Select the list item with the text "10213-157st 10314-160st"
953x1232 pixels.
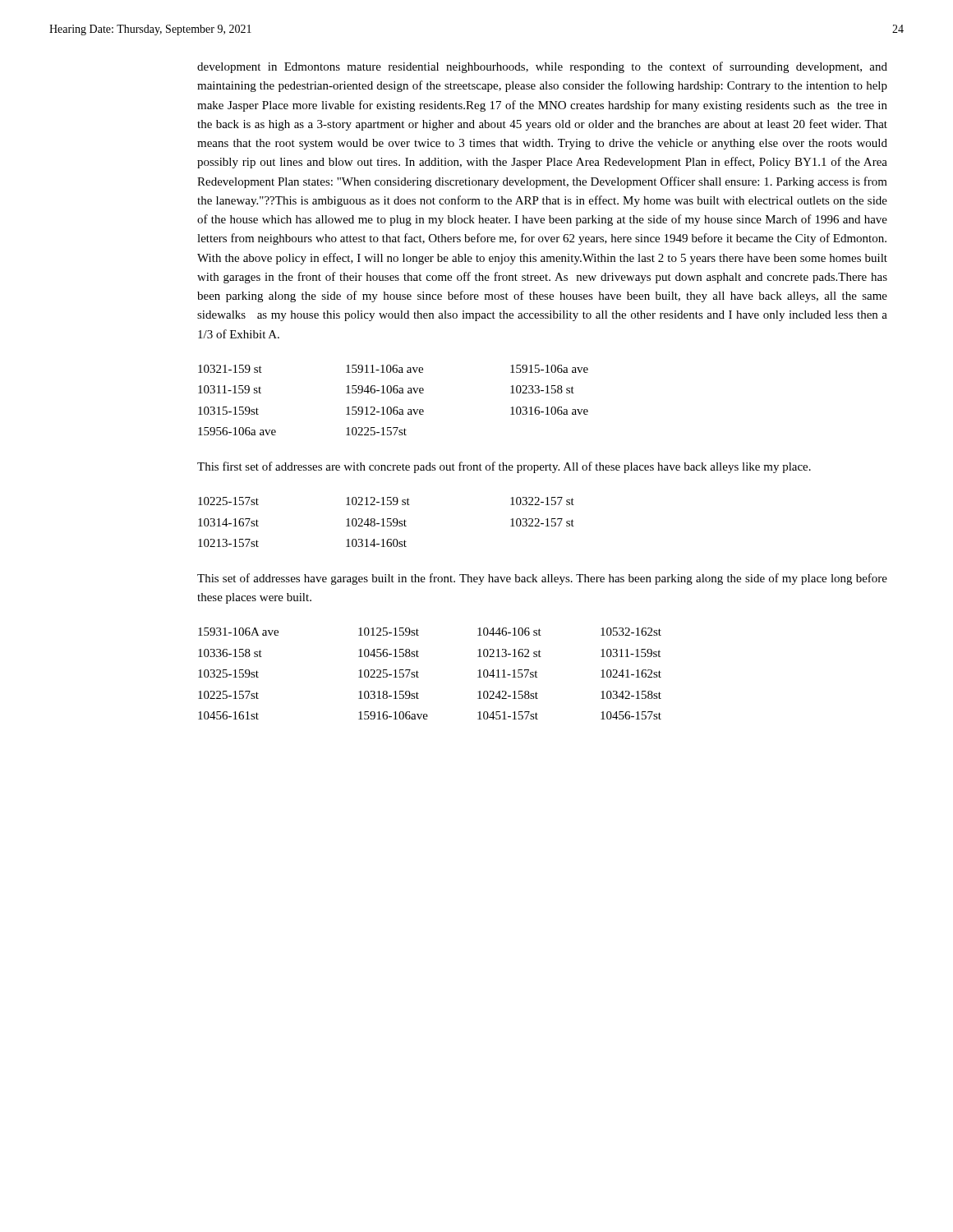[353, 544]
